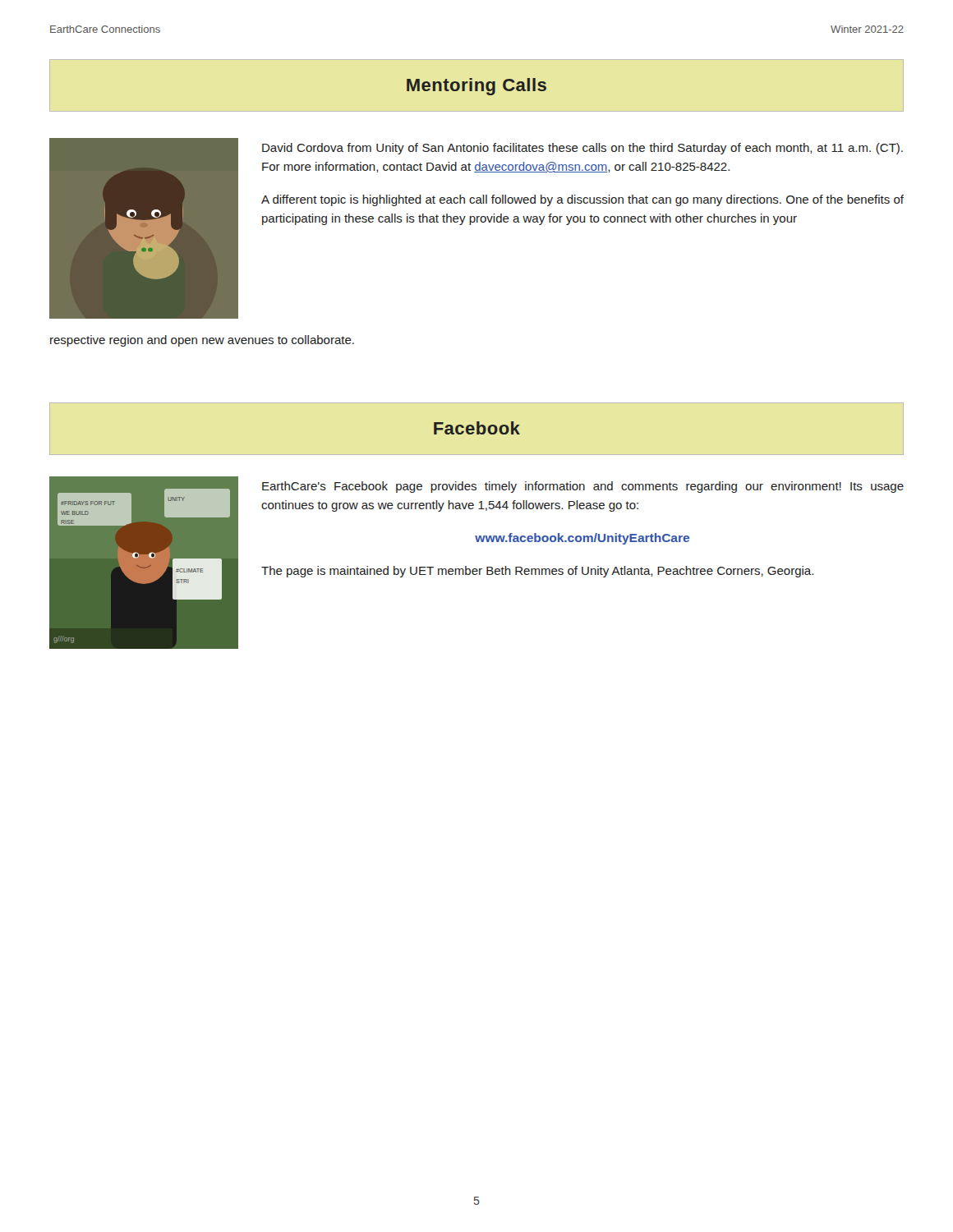Screen dimensions: 1232x953
Task: Select the text starting "respective region and open new avenues to"
Action: tap(202, 340)
